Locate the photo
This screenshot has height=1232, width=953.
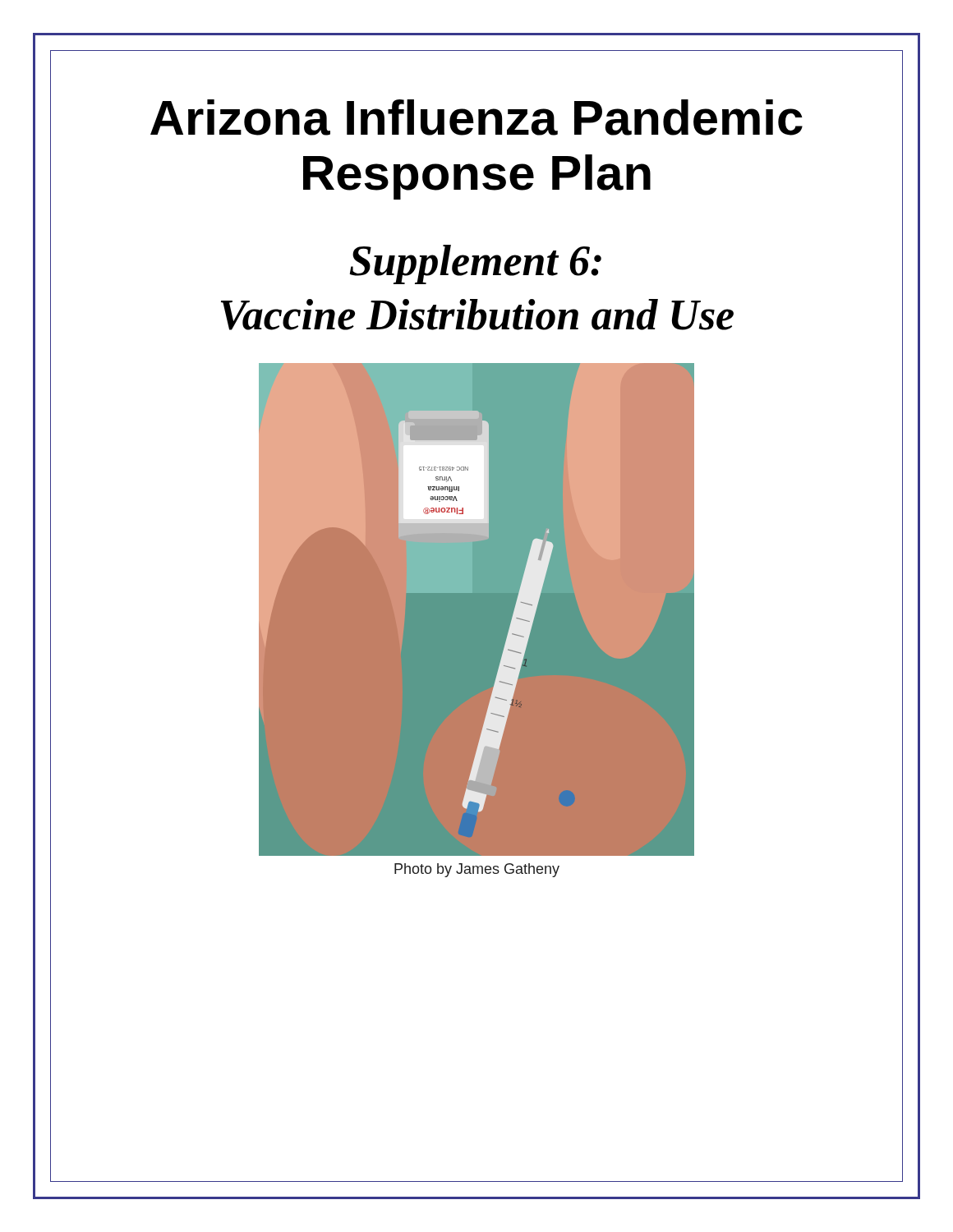coord(476,609)
